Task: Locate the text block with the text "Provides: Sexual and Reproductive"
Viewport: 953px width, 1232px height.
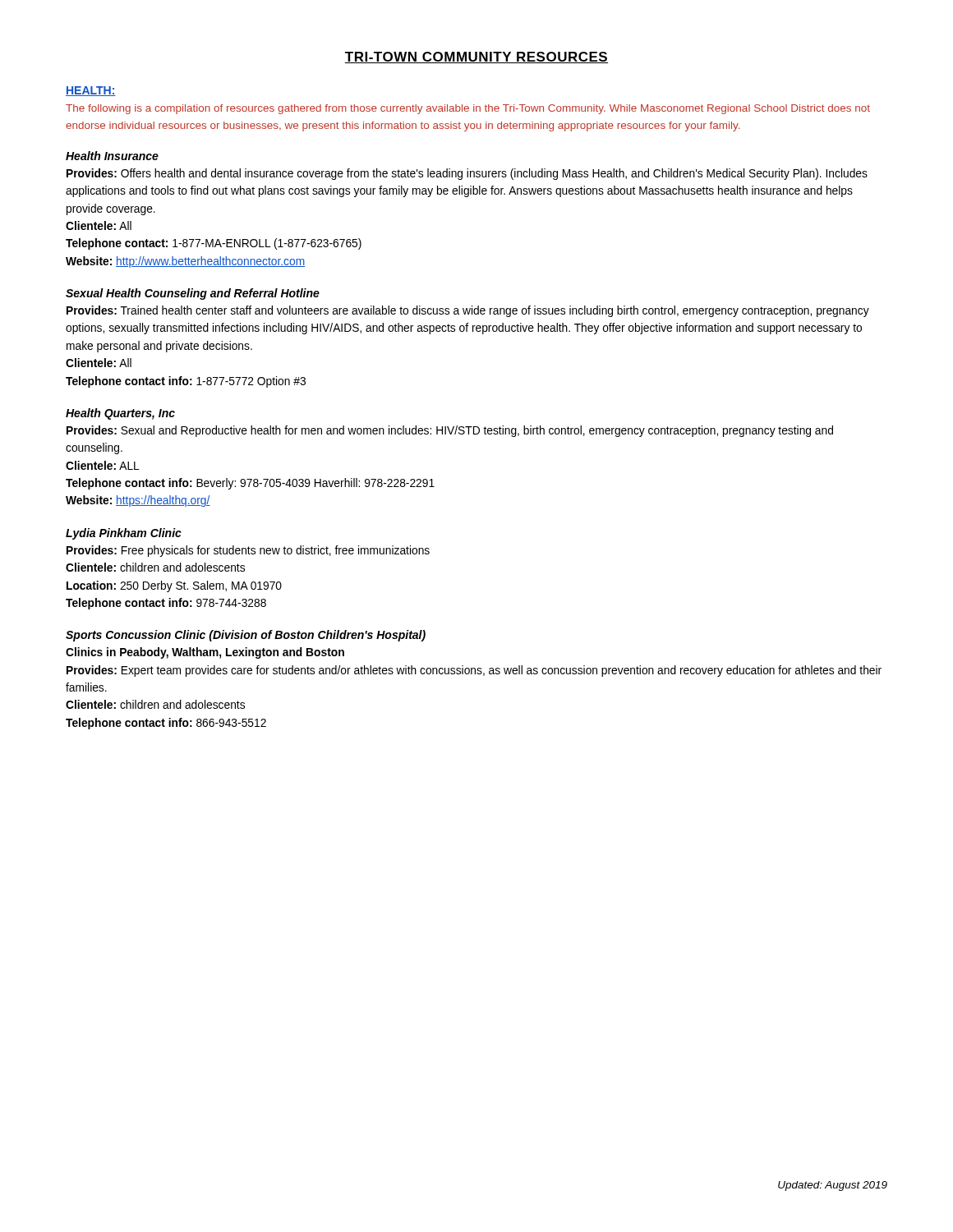Action: (x=450, y=431)
